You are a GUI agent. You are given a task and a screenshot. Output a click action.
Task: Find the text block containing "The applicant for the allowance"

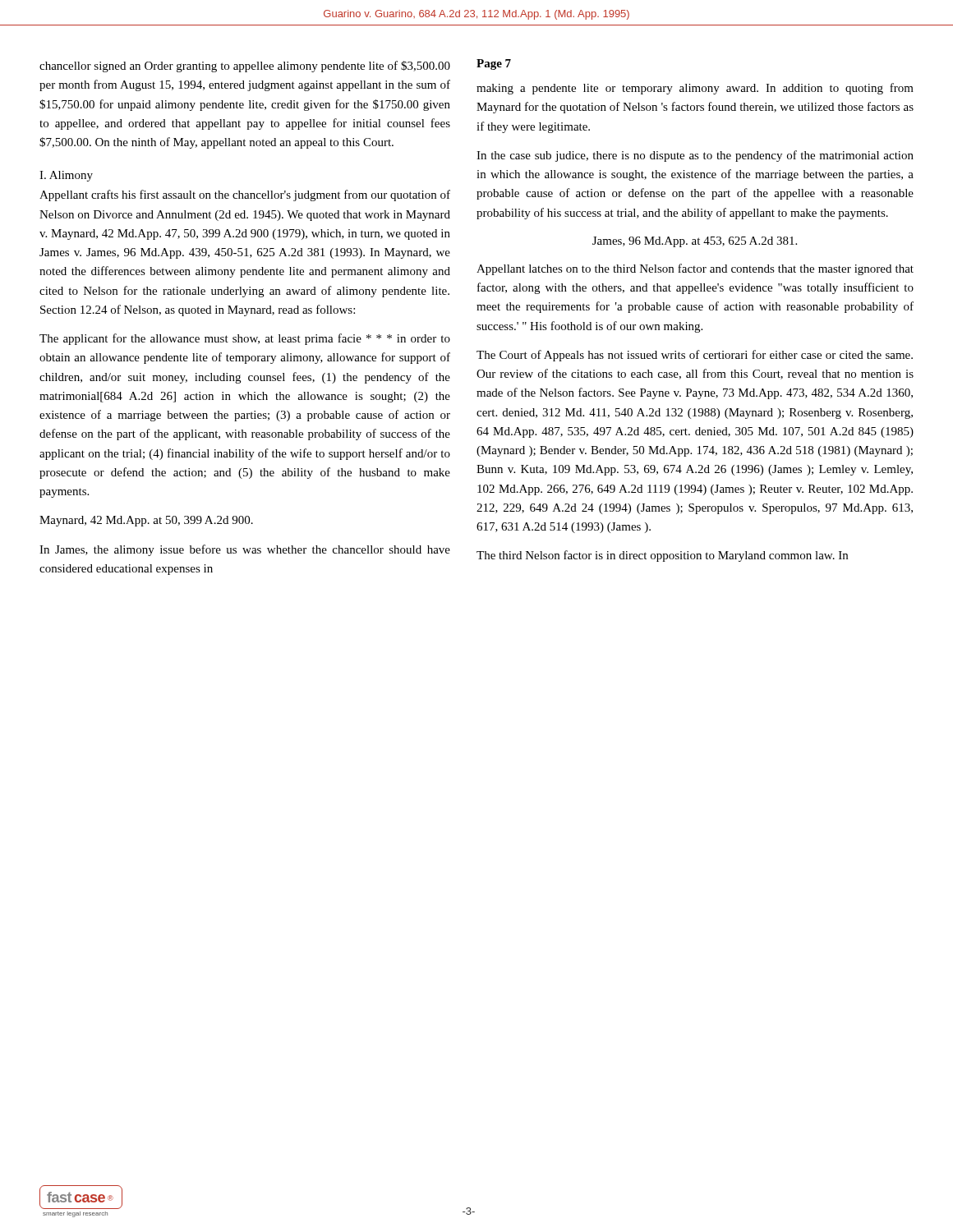pos(245,415)
